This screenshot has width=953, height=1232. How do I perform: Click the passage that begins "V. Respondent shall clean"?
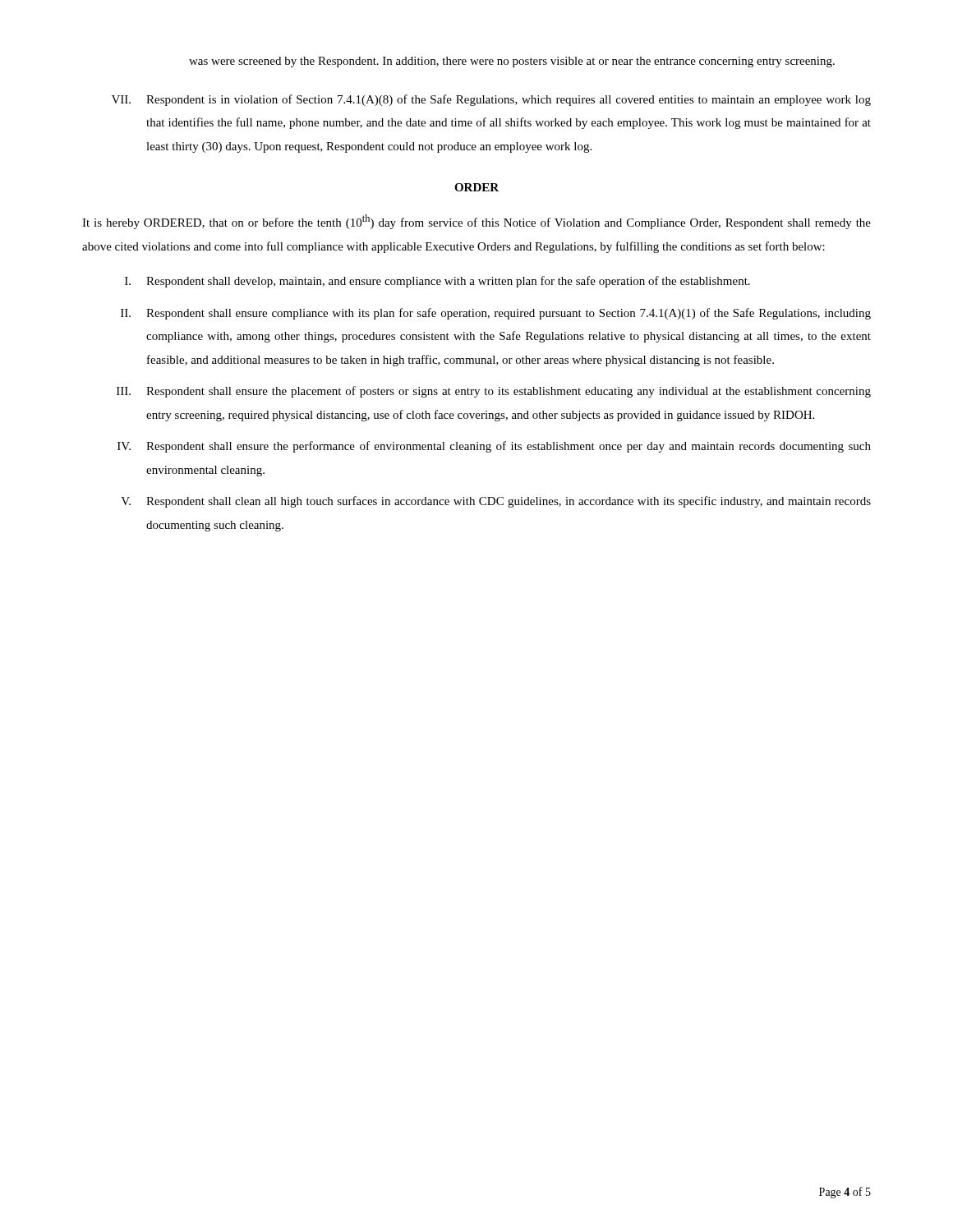476,513
